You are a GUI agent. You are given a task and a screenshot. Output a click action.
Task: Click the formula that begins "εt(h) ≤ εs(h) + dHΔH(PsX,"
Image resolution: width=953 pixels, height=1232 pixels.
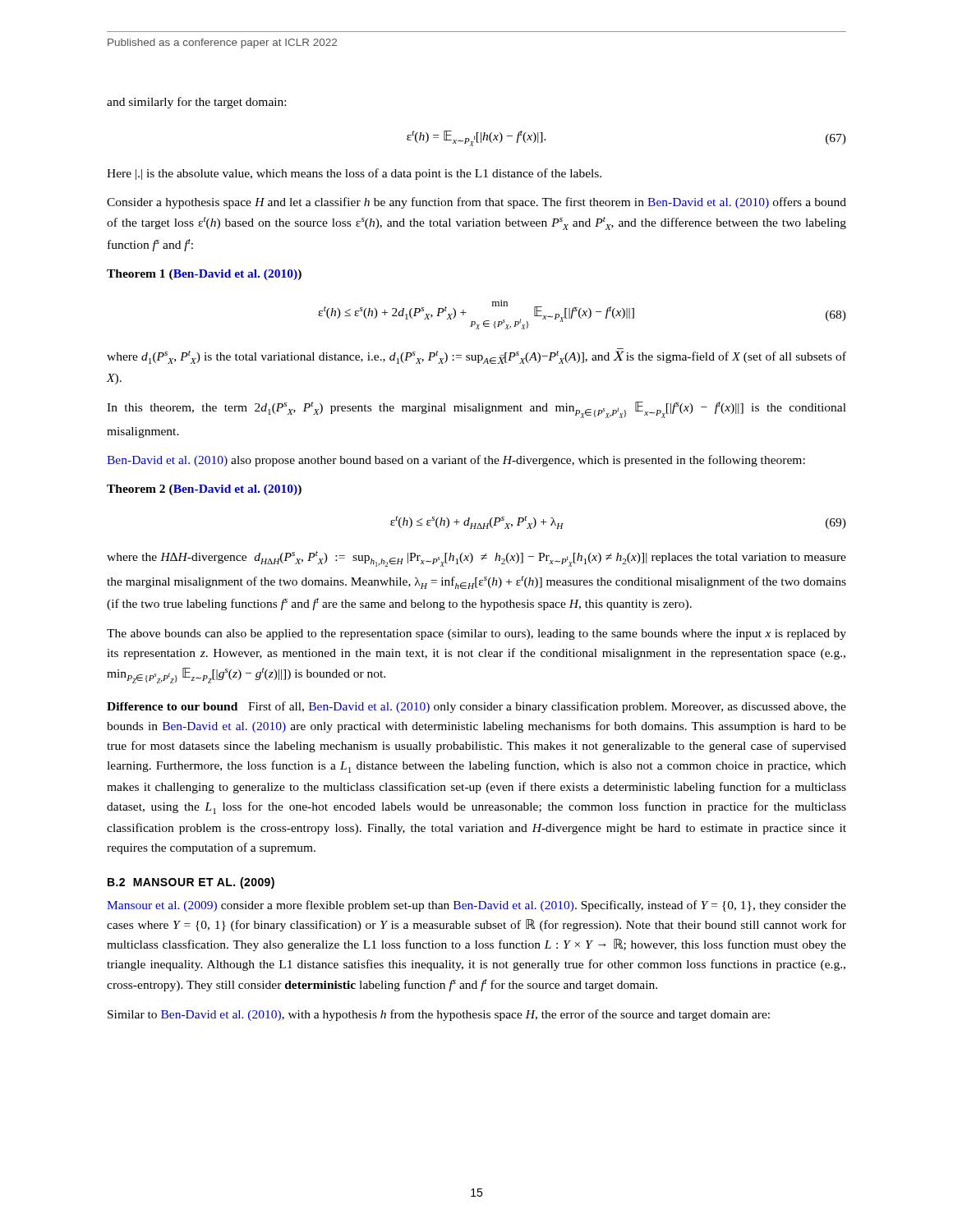[476, 524]
